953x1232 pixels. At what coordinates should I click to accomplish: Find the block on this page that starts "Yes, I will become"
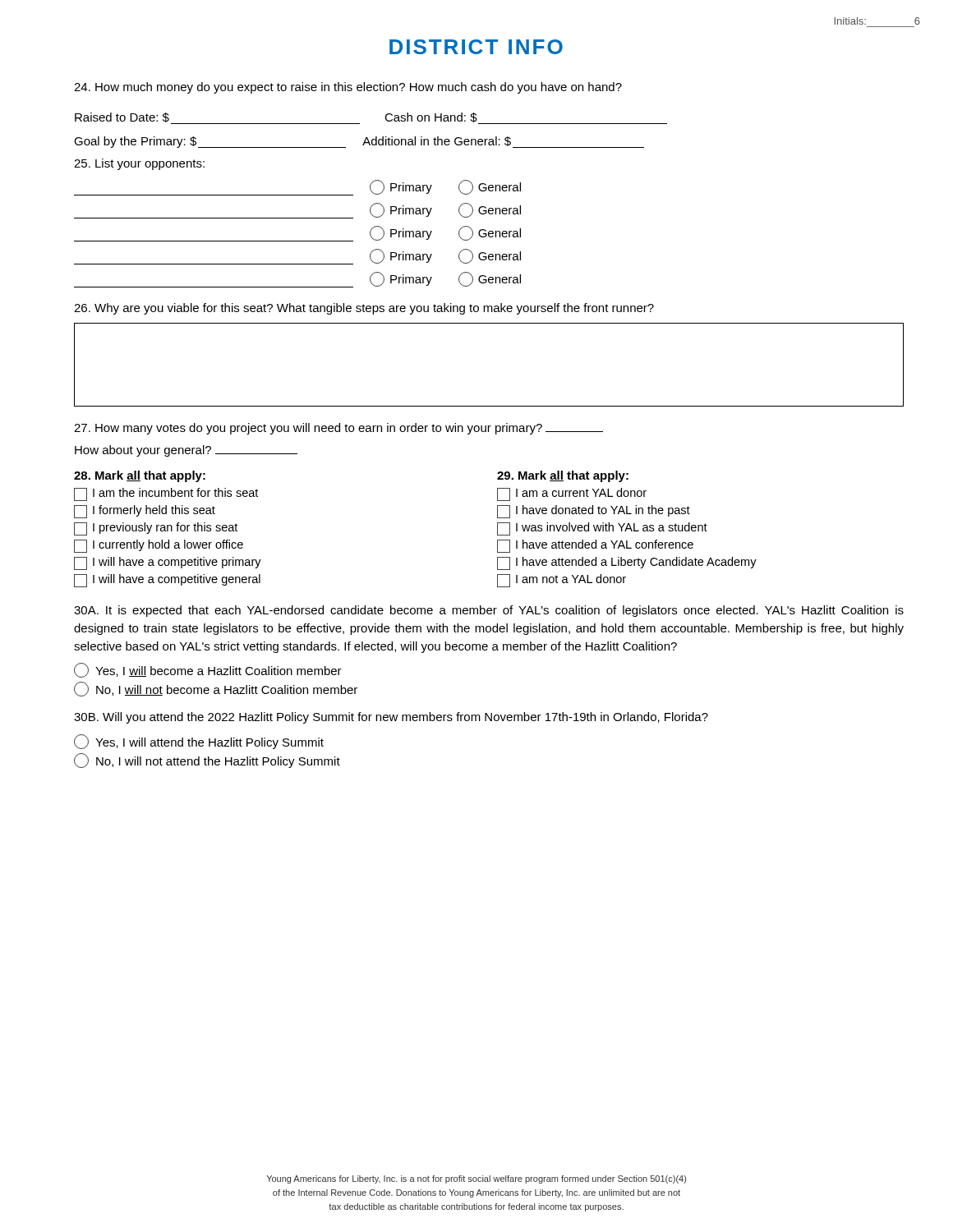click(x=208, y=670)
